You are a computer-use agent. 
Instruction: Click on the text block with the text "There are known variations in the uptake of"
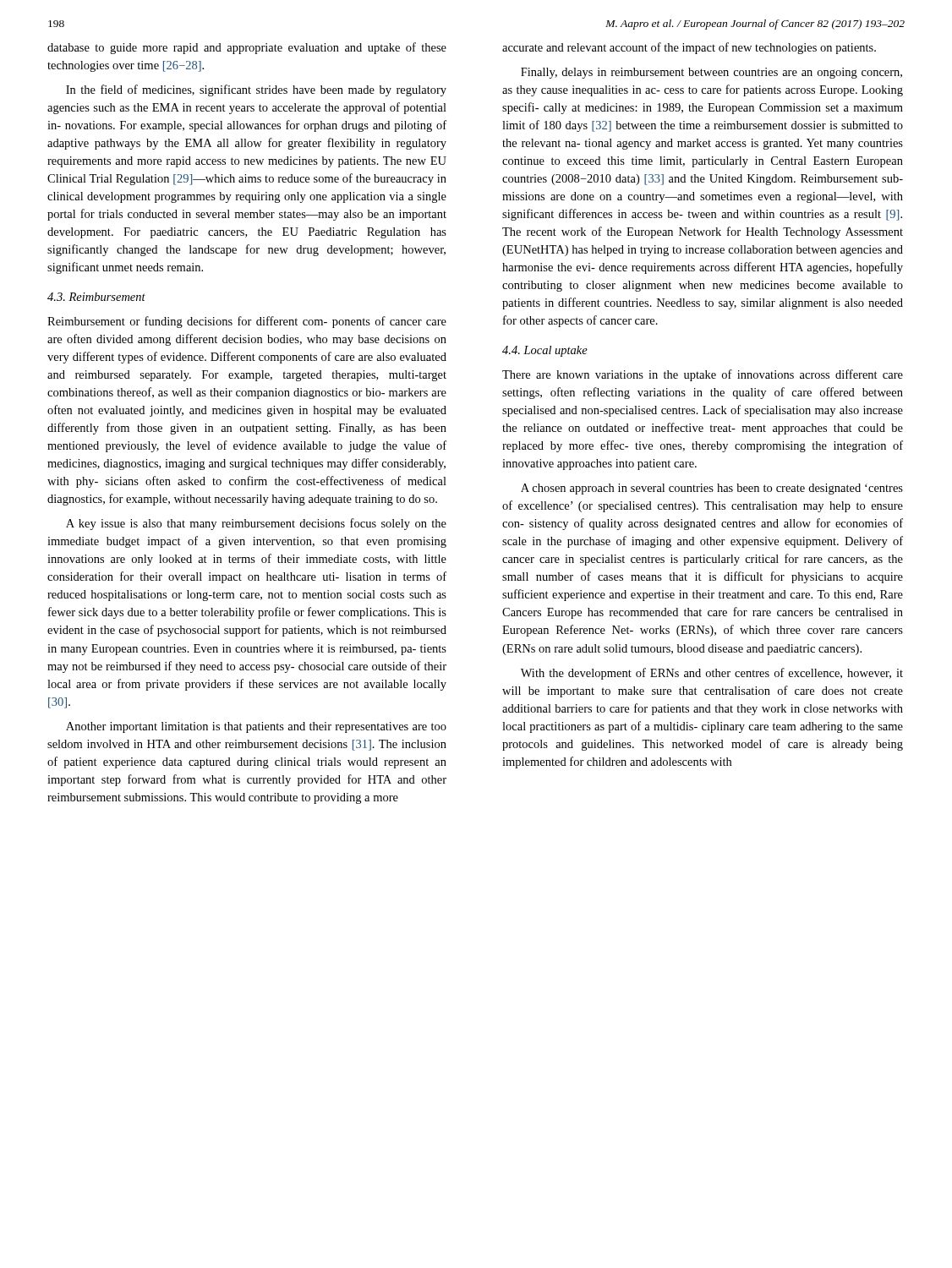pos(703,568)
